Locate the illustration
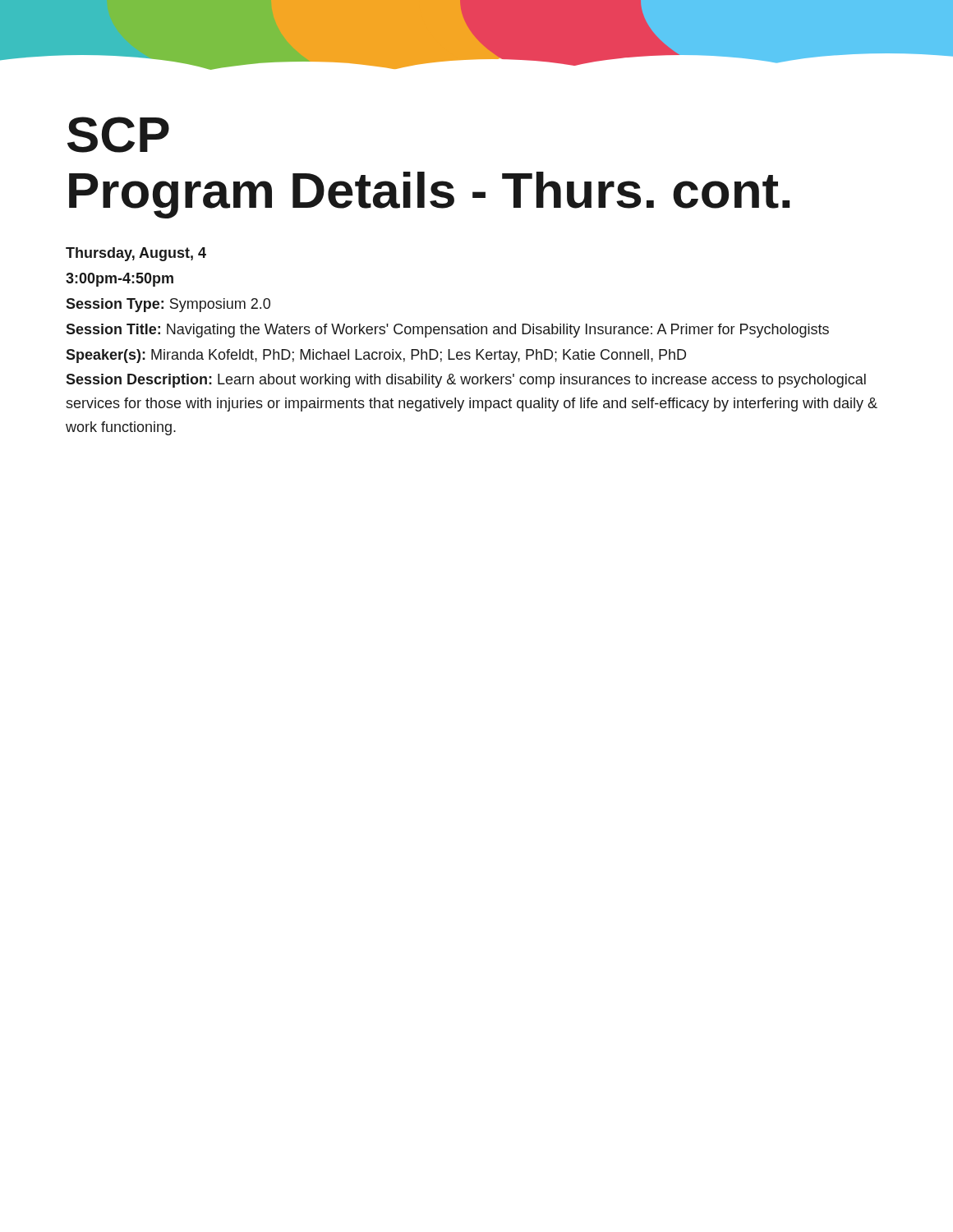The height and width of the screenshot is (1232, 953). (476, 49)
